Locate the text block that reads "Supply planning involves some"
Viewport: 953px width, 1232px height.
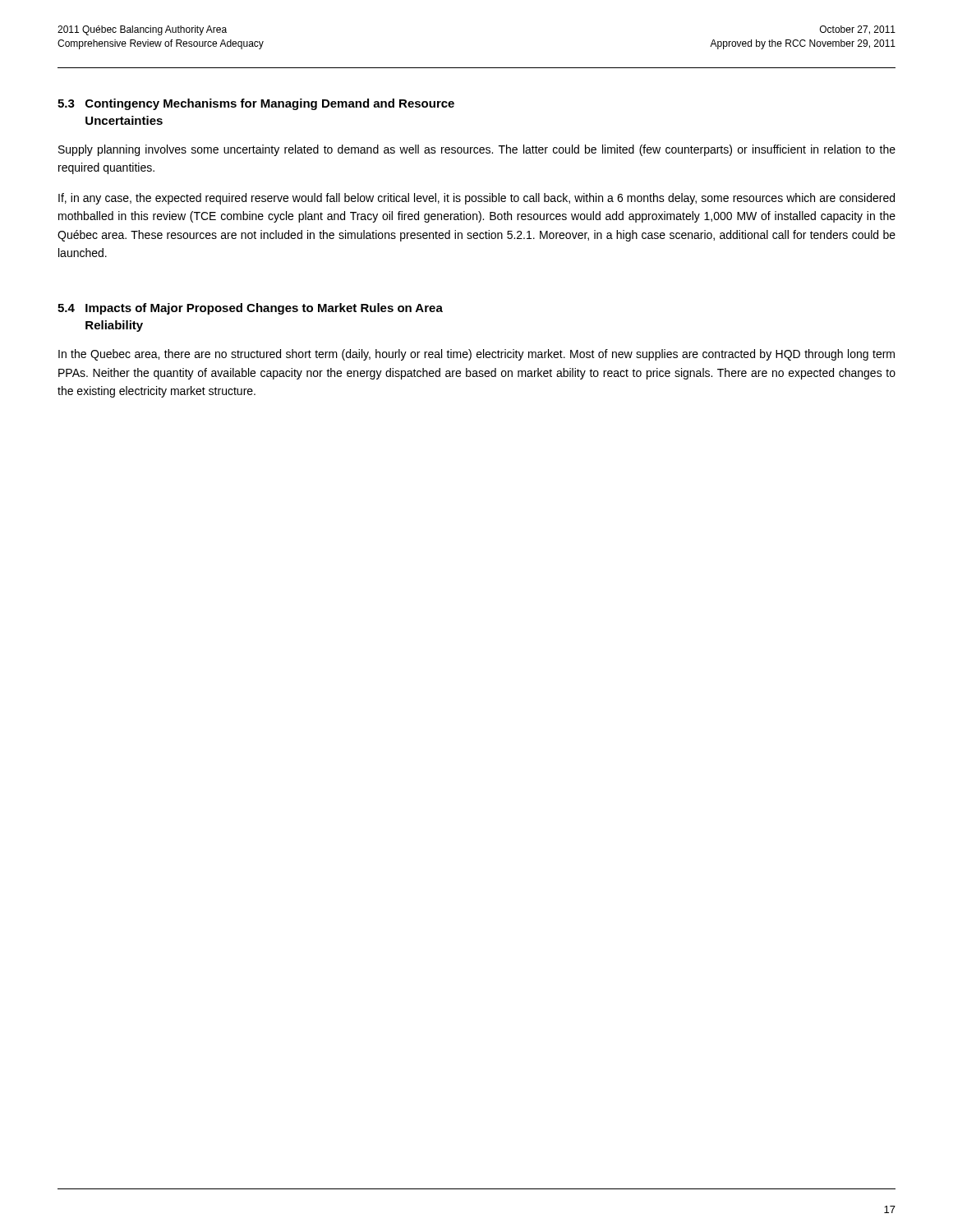pyautogui.click(x=476, y=159)
